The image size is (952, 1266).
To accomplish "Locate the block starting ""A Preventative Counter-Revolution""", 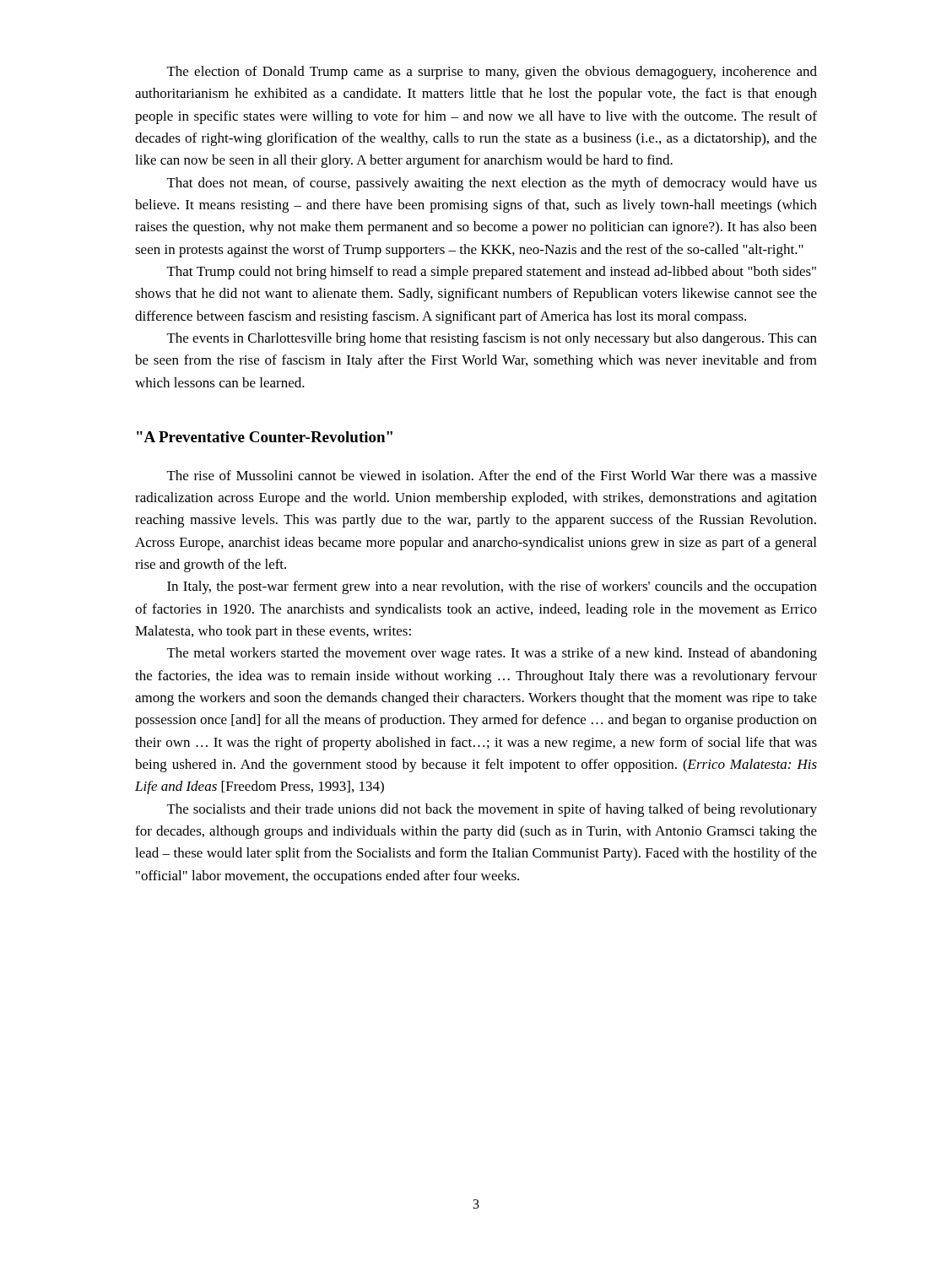I will pos(265,437).
